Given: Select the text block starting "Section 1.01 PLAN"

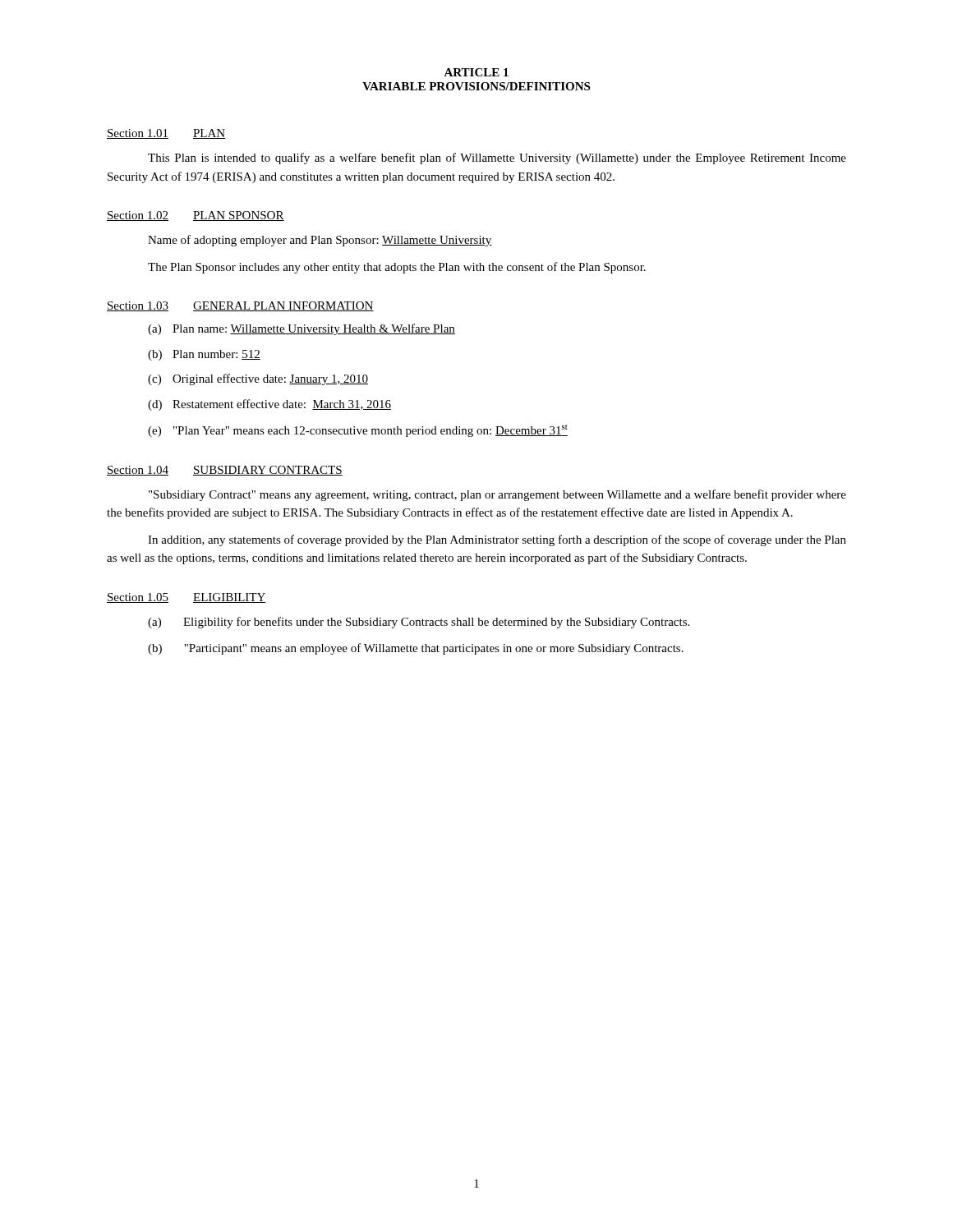Looking at the screenshot, I should (166, 133).
